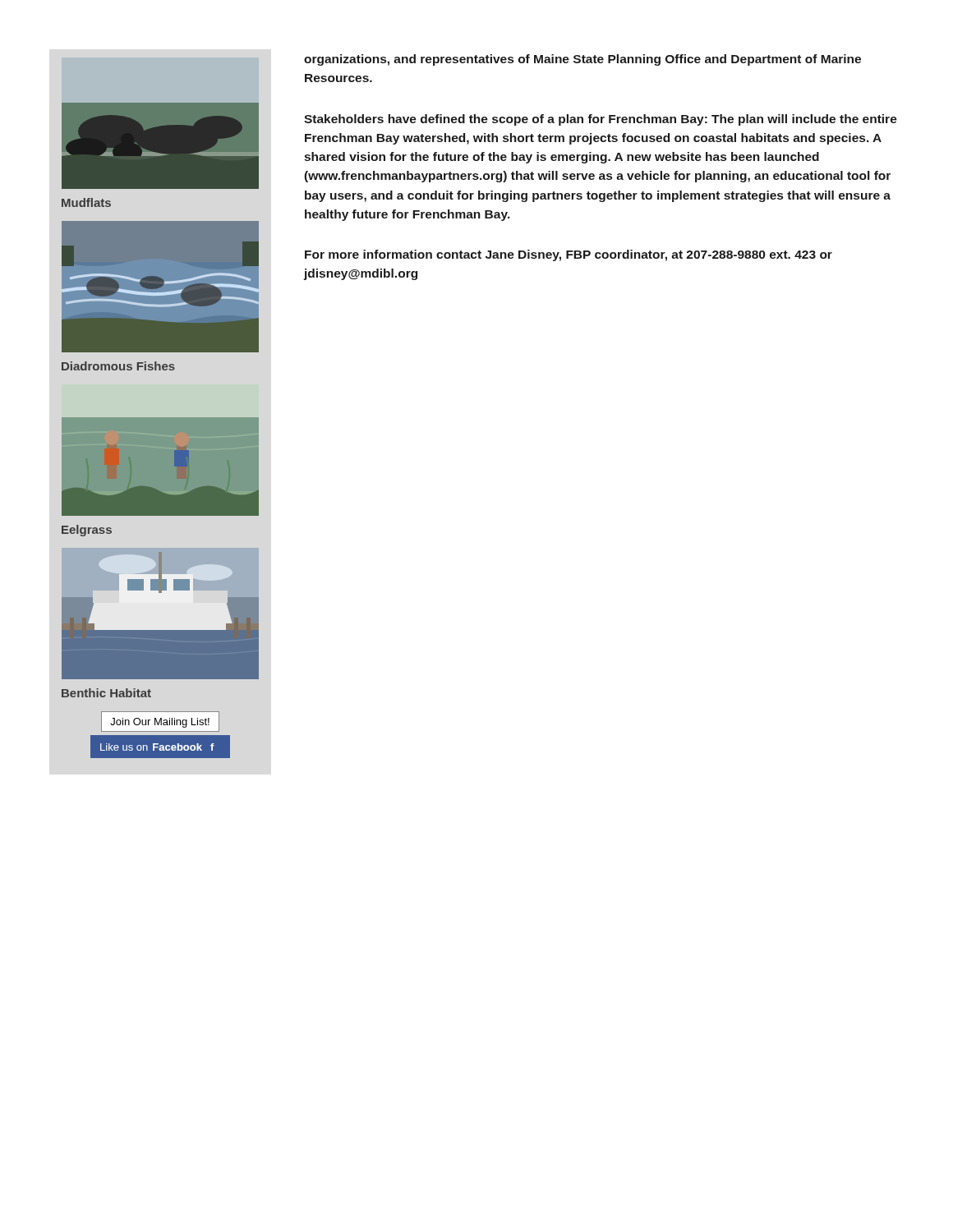Click where it says "Diadromous Fishes"
The height and width of the screenshot is (1232, 953).
(x=118, y=366)
